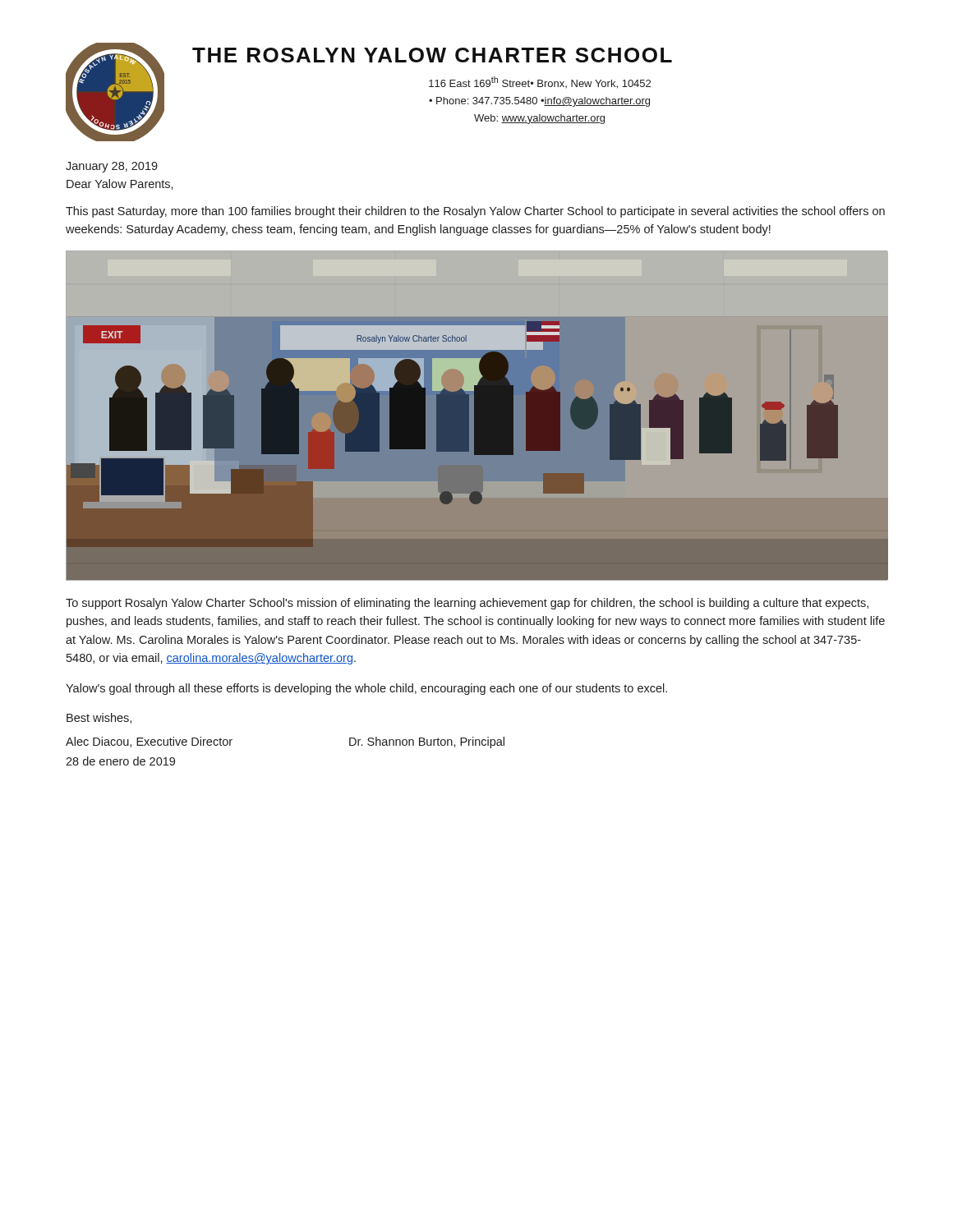Find "Best wishes," on this page
953x1232 pixels.
click(x=99, y=718)
